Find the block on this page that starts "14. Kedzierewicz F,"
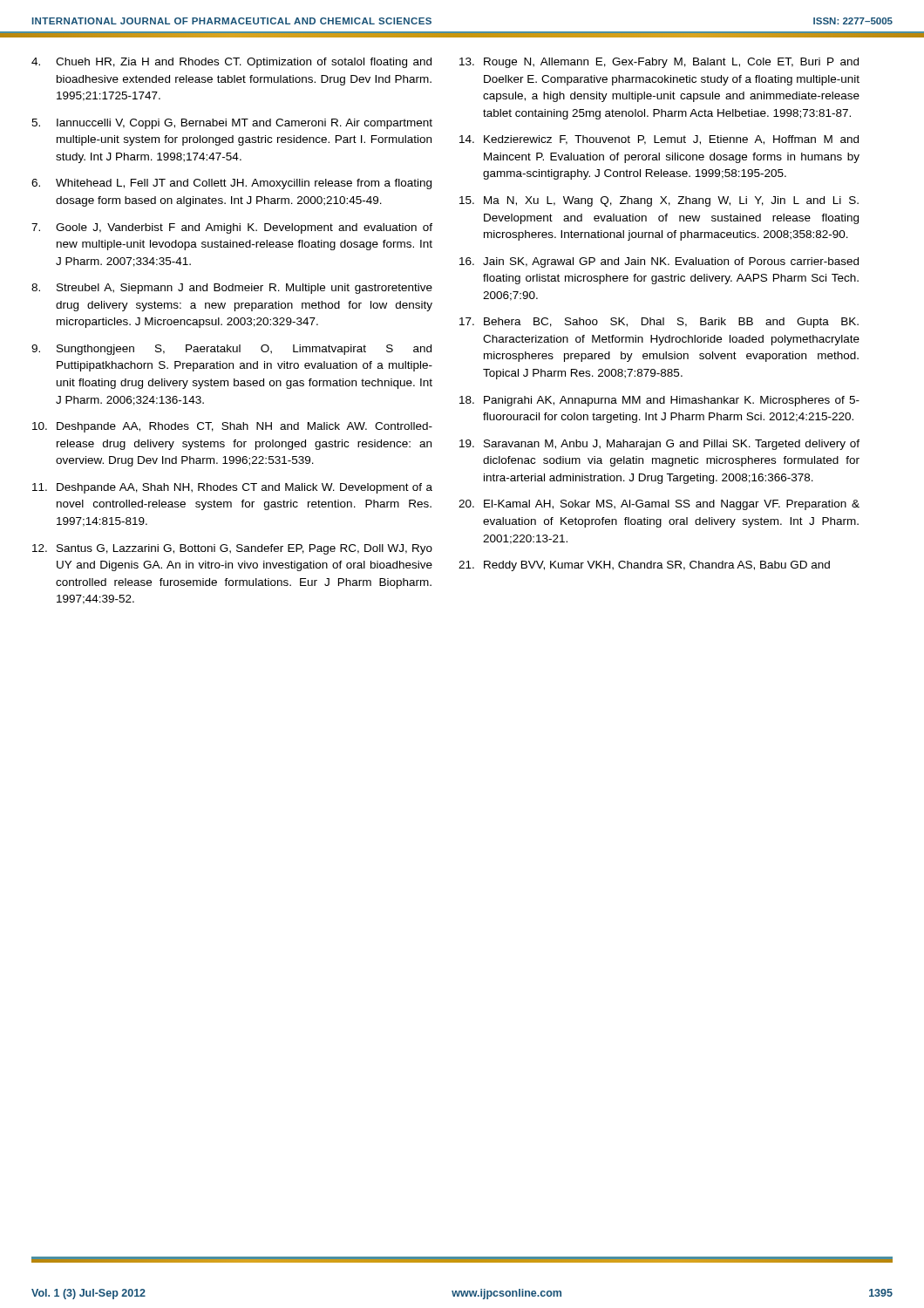This screenshot has width=924, height=1308. 659,157
